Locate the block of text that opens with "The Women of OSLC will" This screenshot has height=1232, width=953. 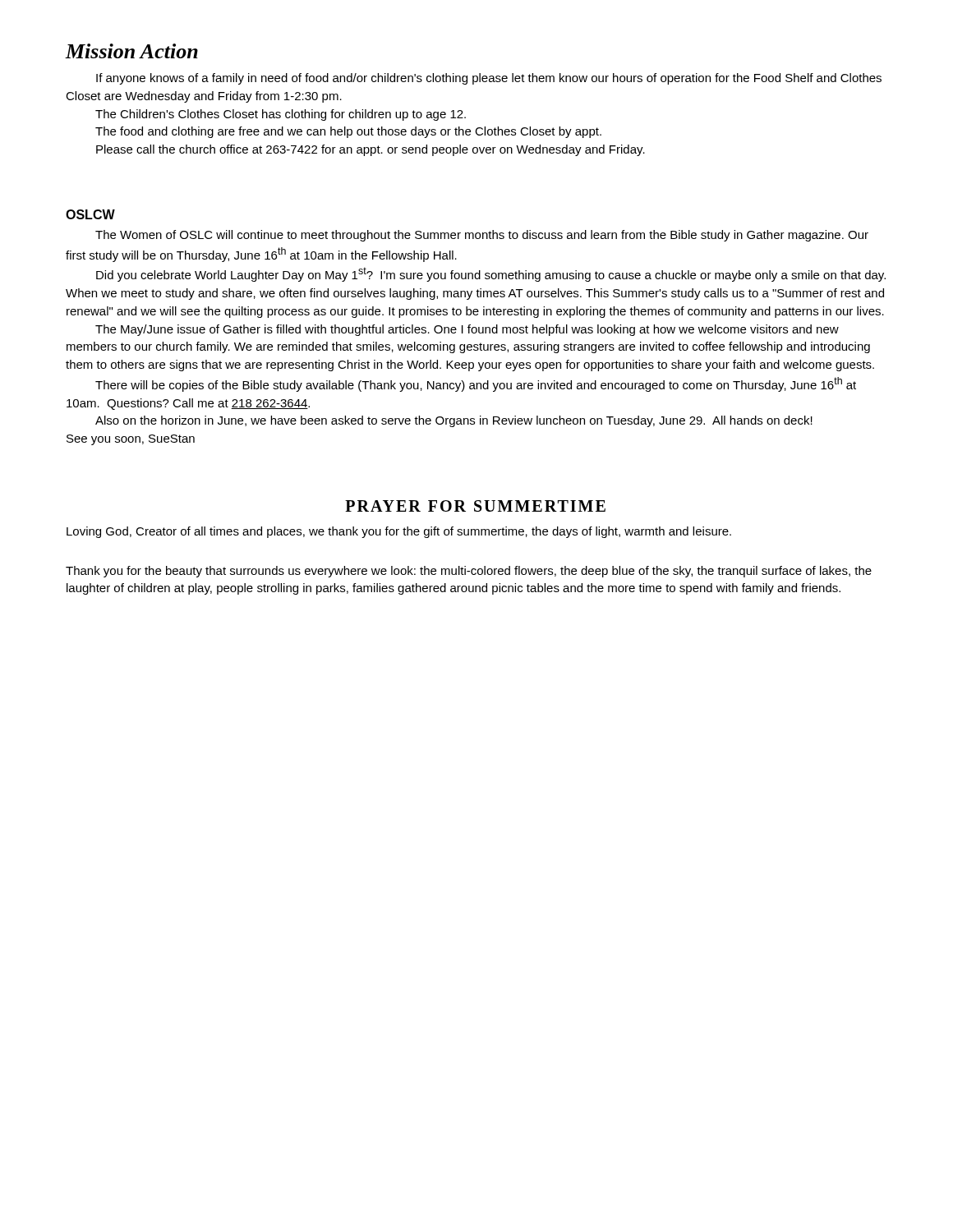tap(476, 337)
